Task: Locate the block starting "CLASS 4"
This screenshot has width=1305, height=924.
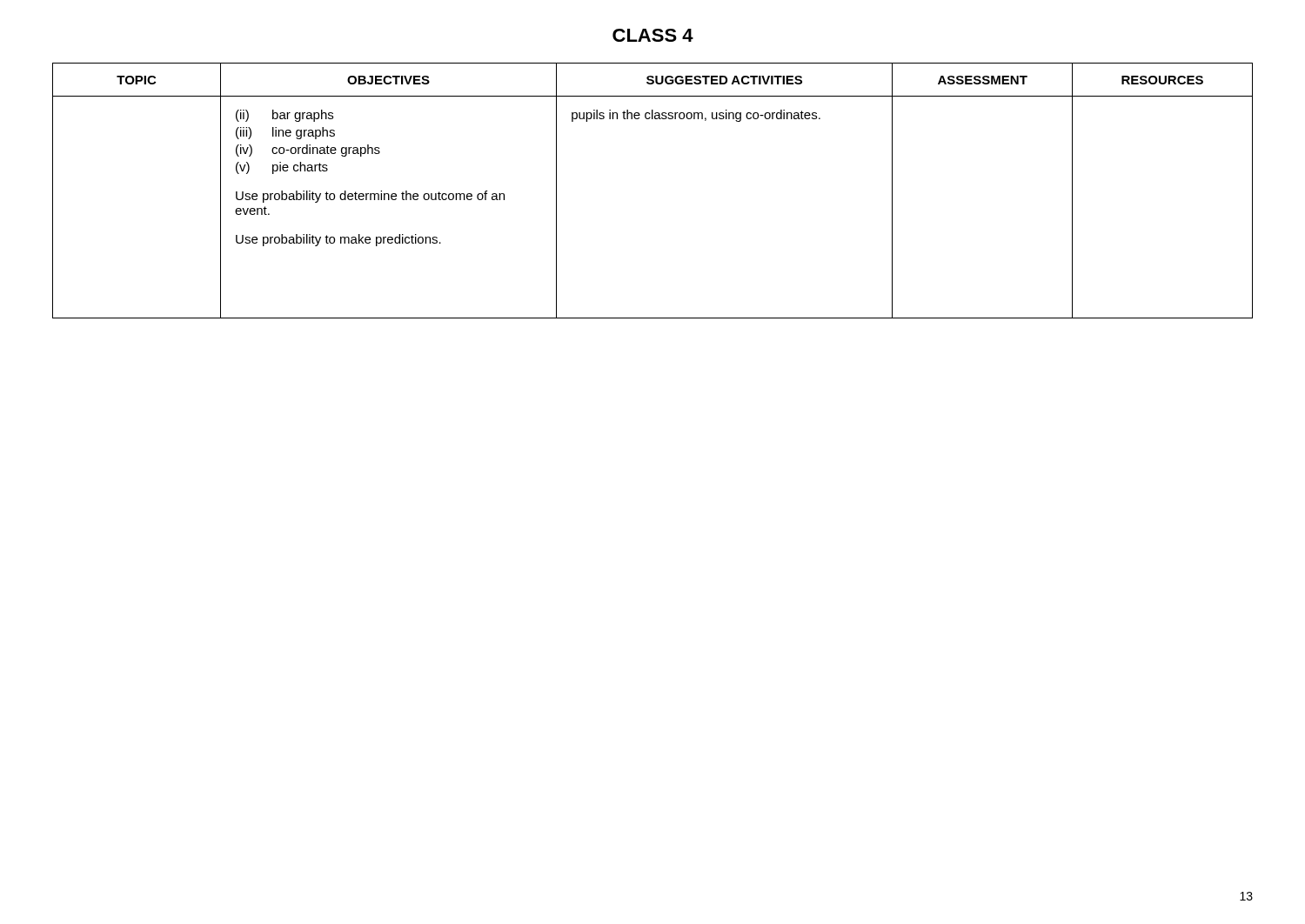Action: (652, 35)
